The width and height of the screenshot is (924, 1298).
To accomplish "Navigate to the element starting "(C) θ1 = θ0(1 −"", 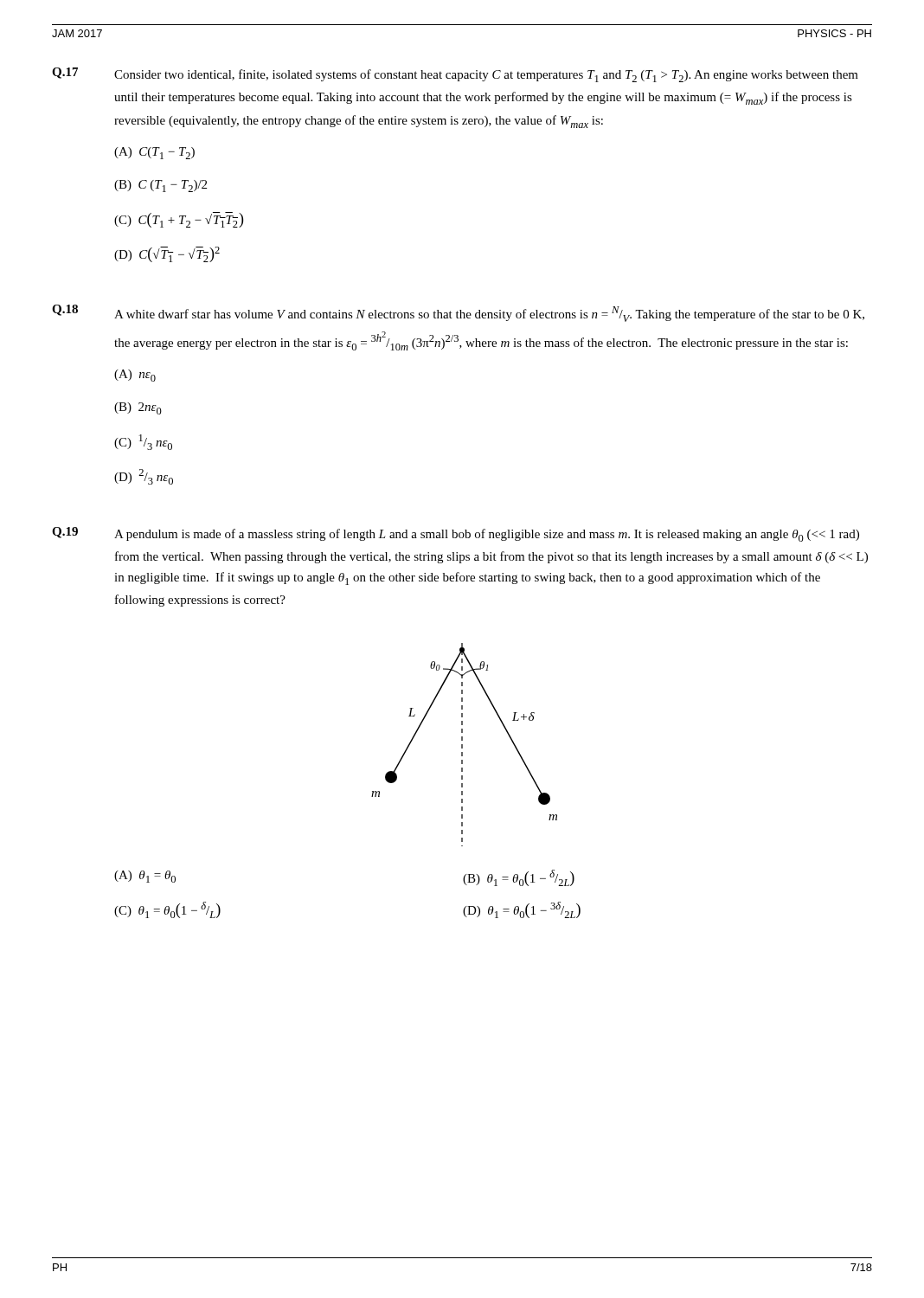I will tap(167, 911).
